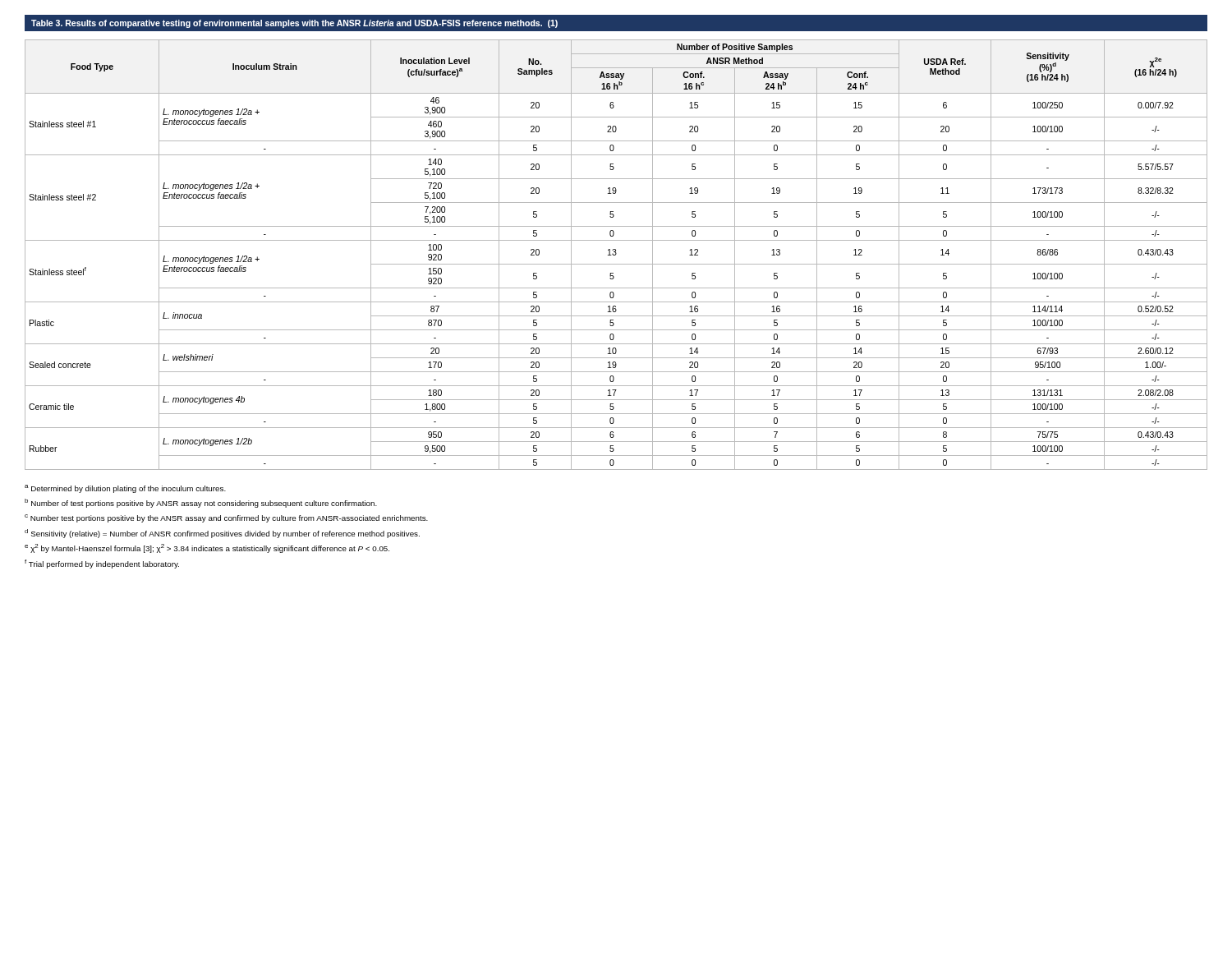Image resolution: width=1232 pixels, height=953 pixels.
Task: Click on the footnote containing "a Determined by dilution plating of"
Action: tap(125, 487)
